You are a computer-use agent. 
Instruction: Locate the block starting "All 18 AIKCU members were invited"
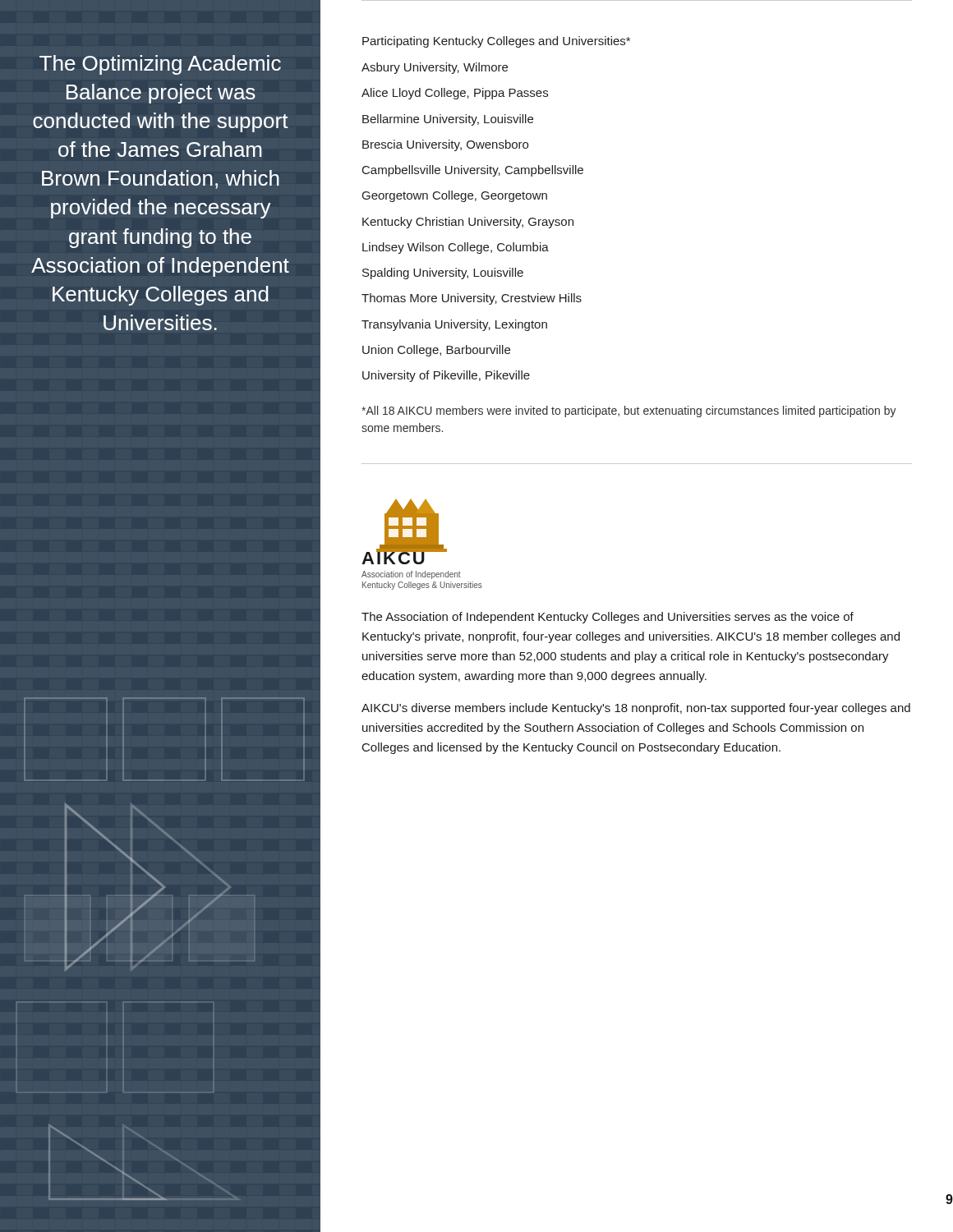(x=637, y=420)
